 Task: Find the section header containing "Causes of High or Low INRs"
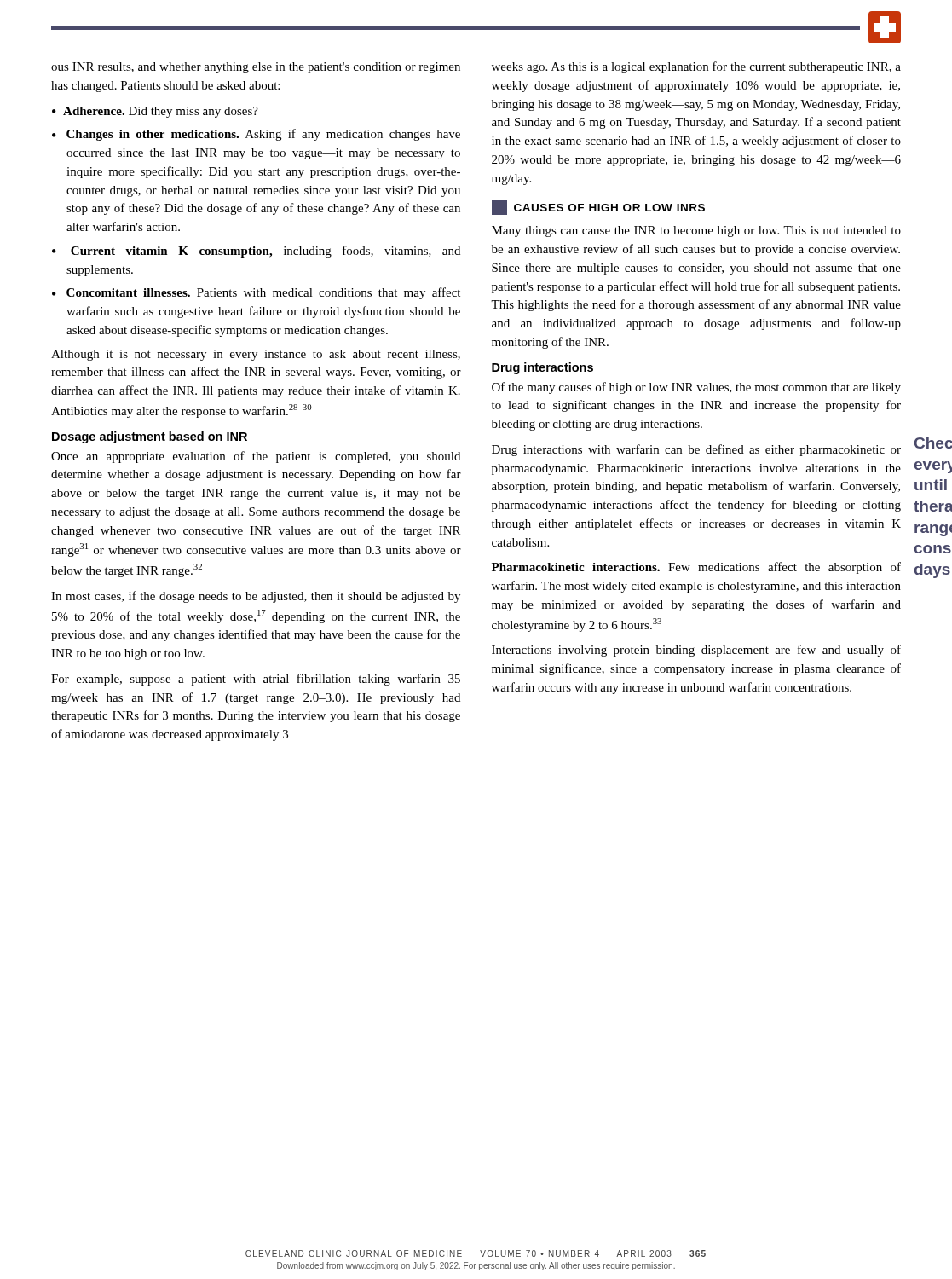(599, 207)
